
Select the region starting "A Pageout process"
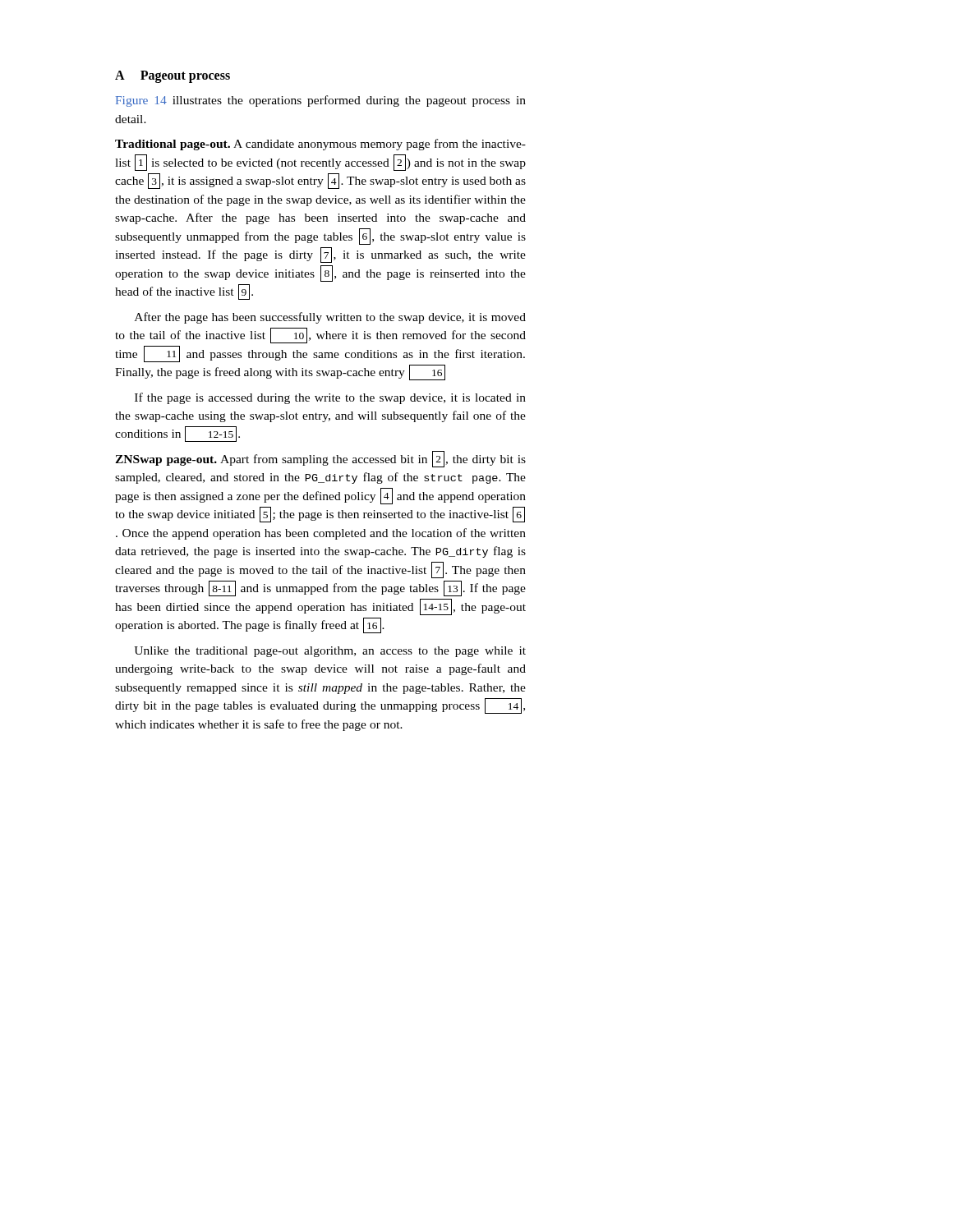[x=173, y=75]
